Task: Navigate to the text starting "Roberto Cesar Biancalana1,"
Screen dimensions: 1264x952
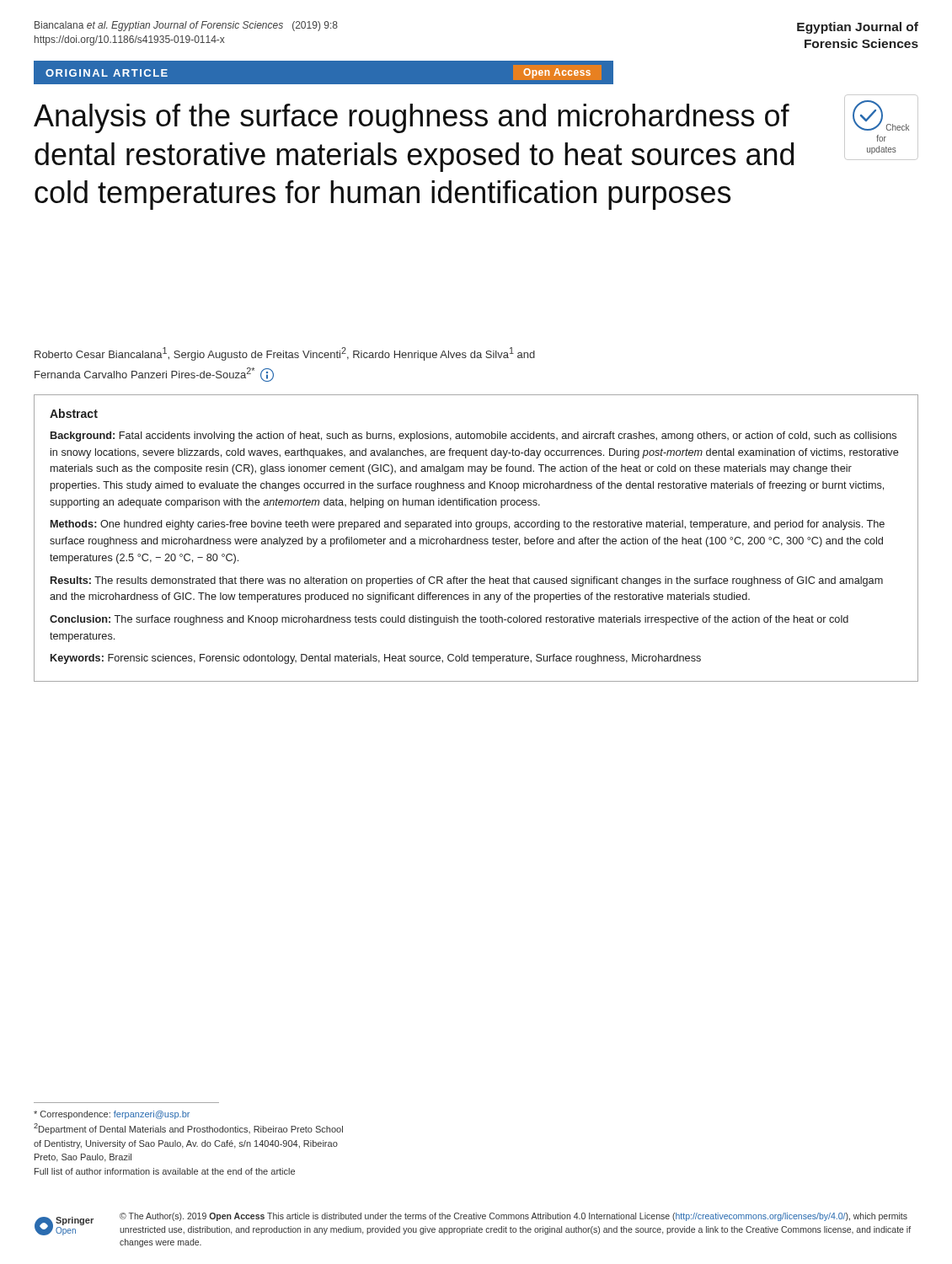Action: tap(284, 364)
